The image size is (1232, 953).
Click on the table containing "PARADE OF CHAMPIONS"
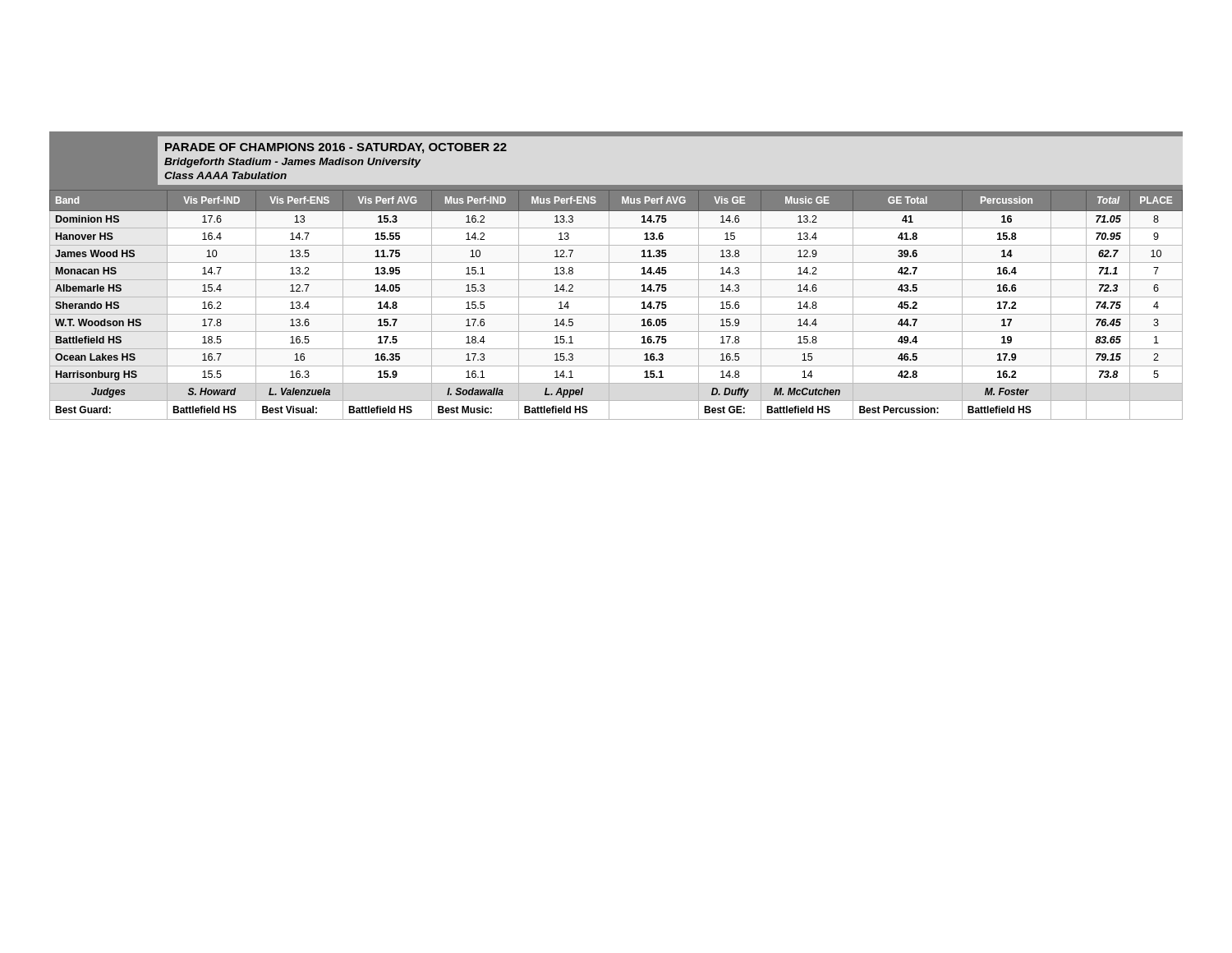pyautogui.click(x=616, y=276)
